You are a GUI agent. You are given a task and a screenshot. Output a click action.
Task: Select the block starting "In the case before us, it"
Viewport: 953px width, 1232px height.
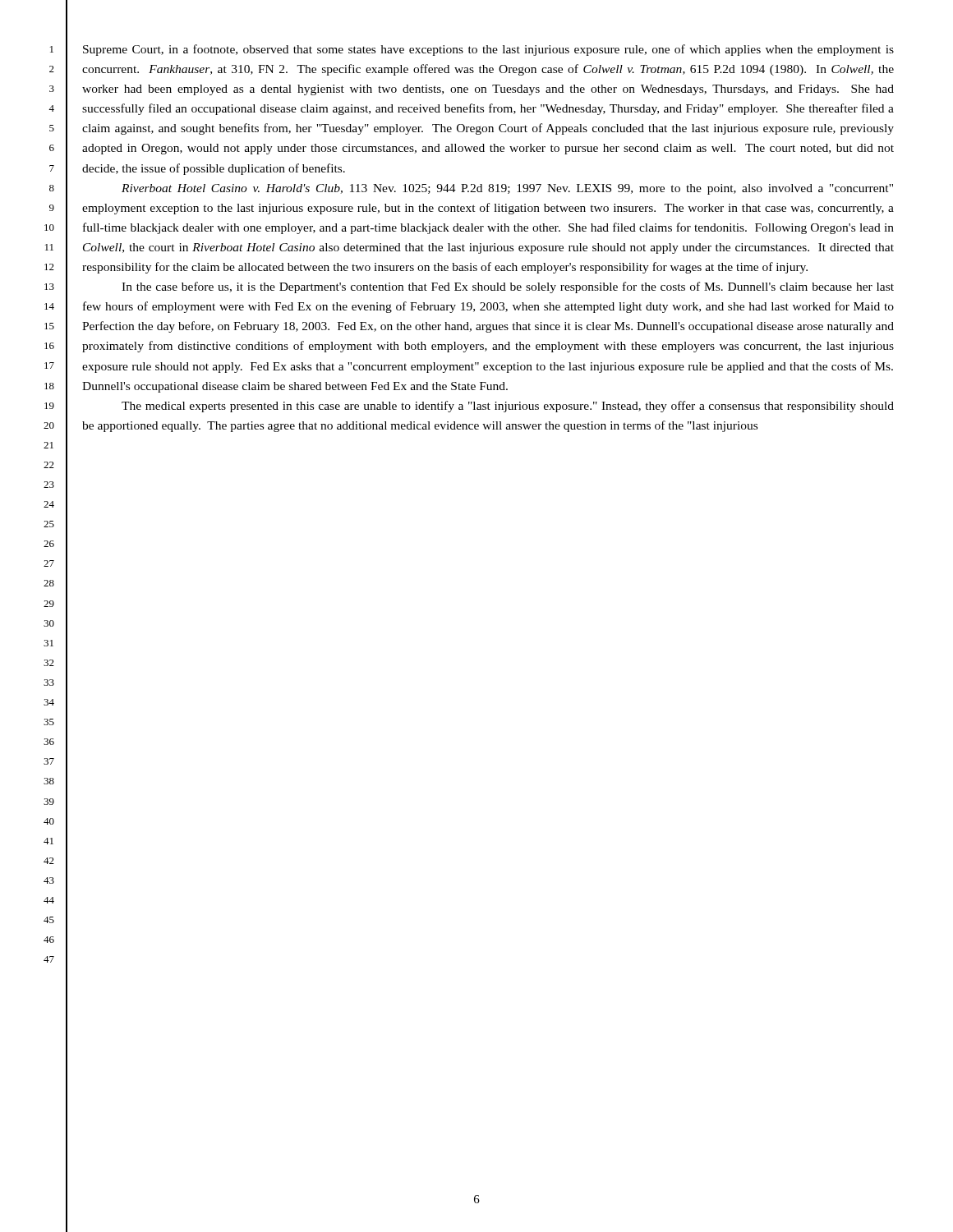(x=488, y=336)
